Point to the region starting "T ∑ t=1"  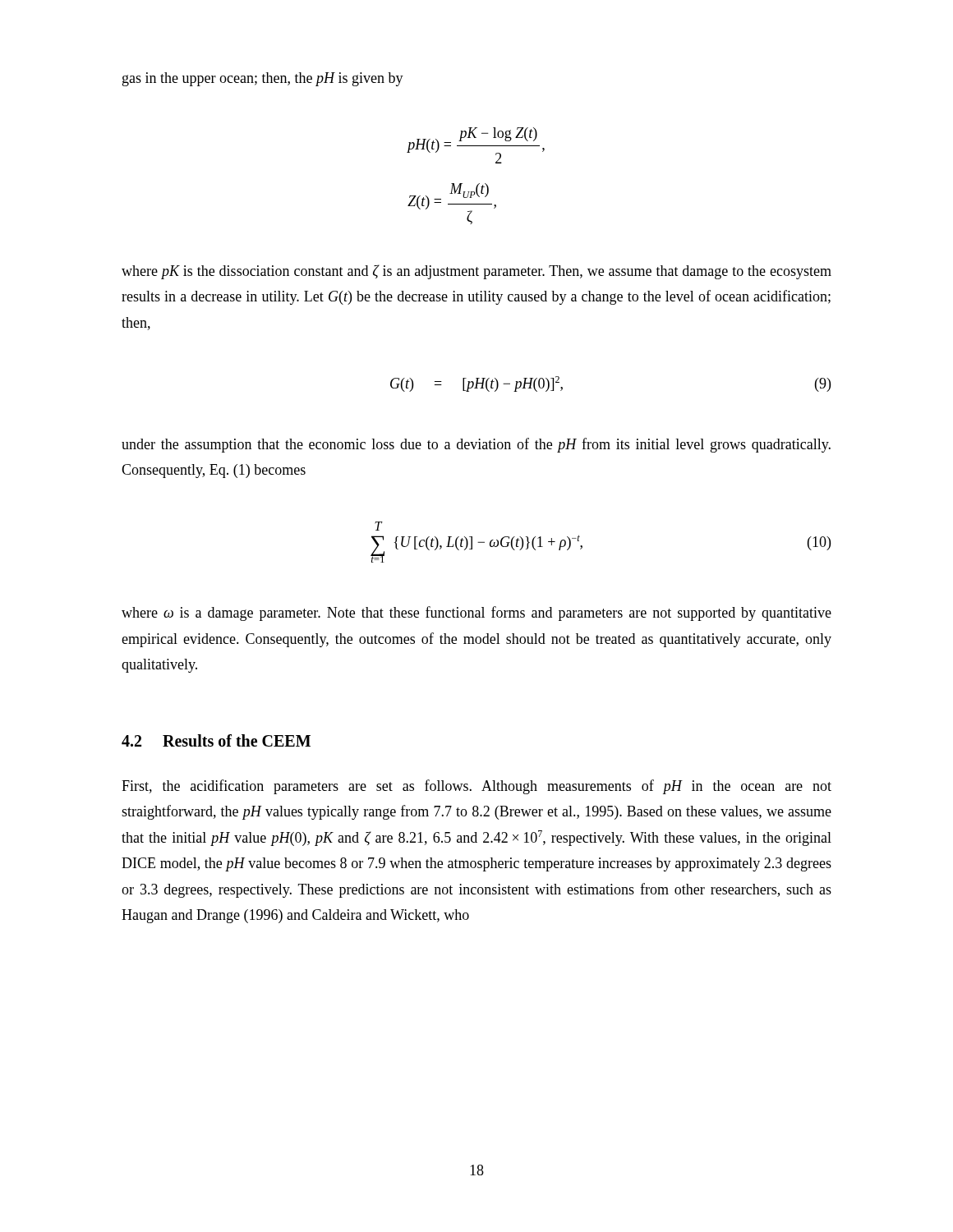point(379,526)
